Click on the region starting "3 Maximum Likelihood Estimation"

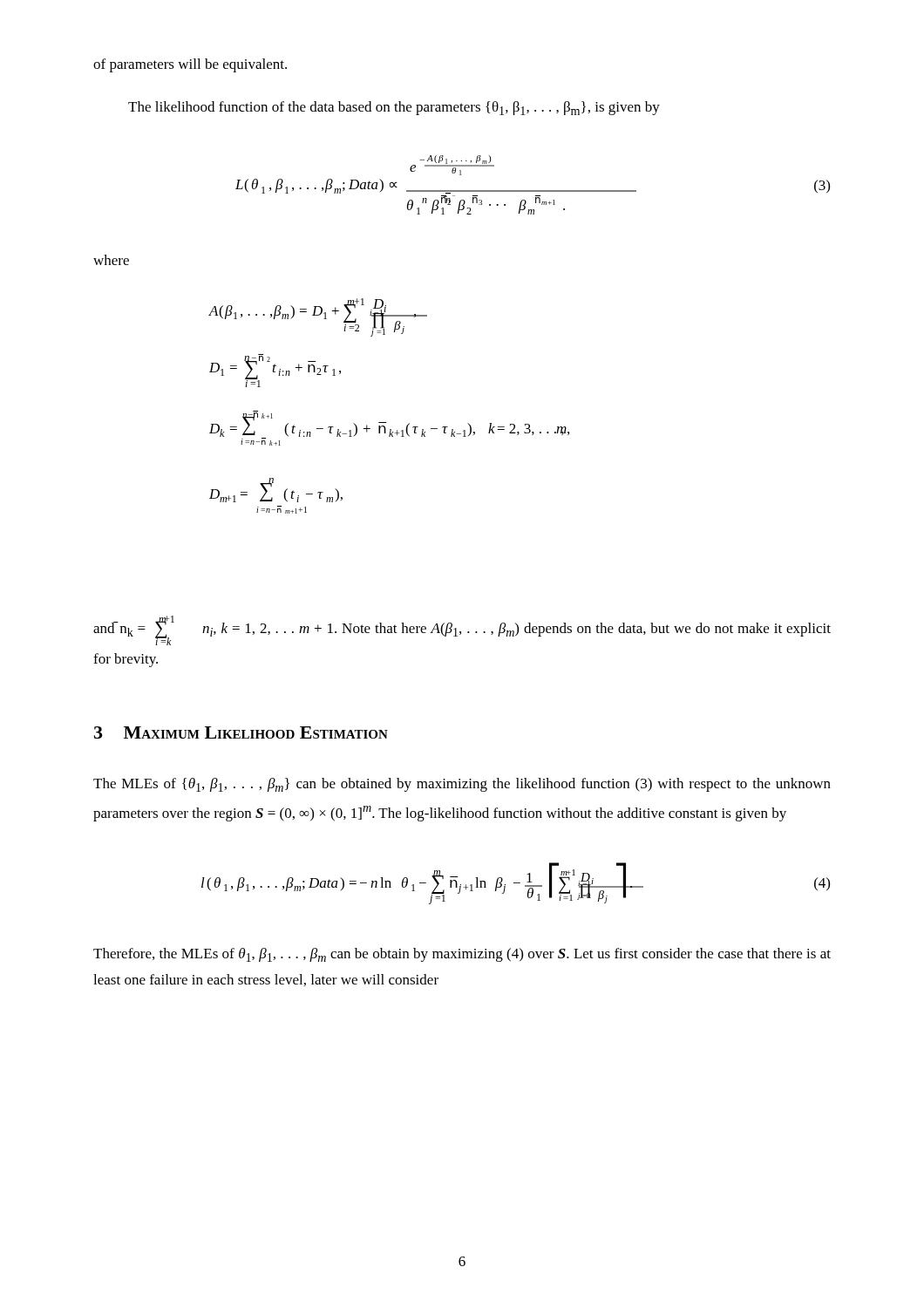point(241,732)
